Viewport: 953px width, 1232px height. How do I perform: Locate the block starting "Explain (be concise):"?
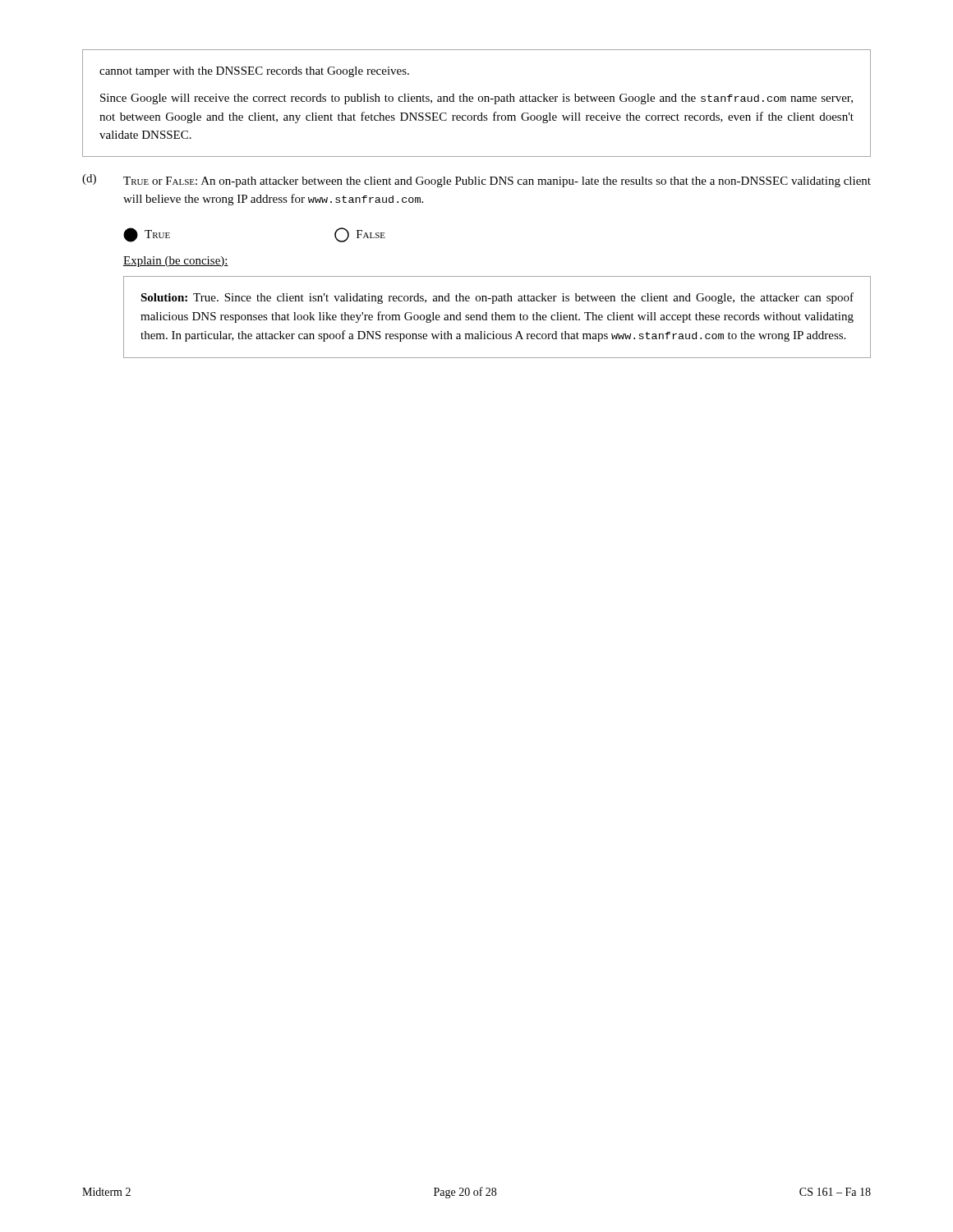click(x=176, y=260)
